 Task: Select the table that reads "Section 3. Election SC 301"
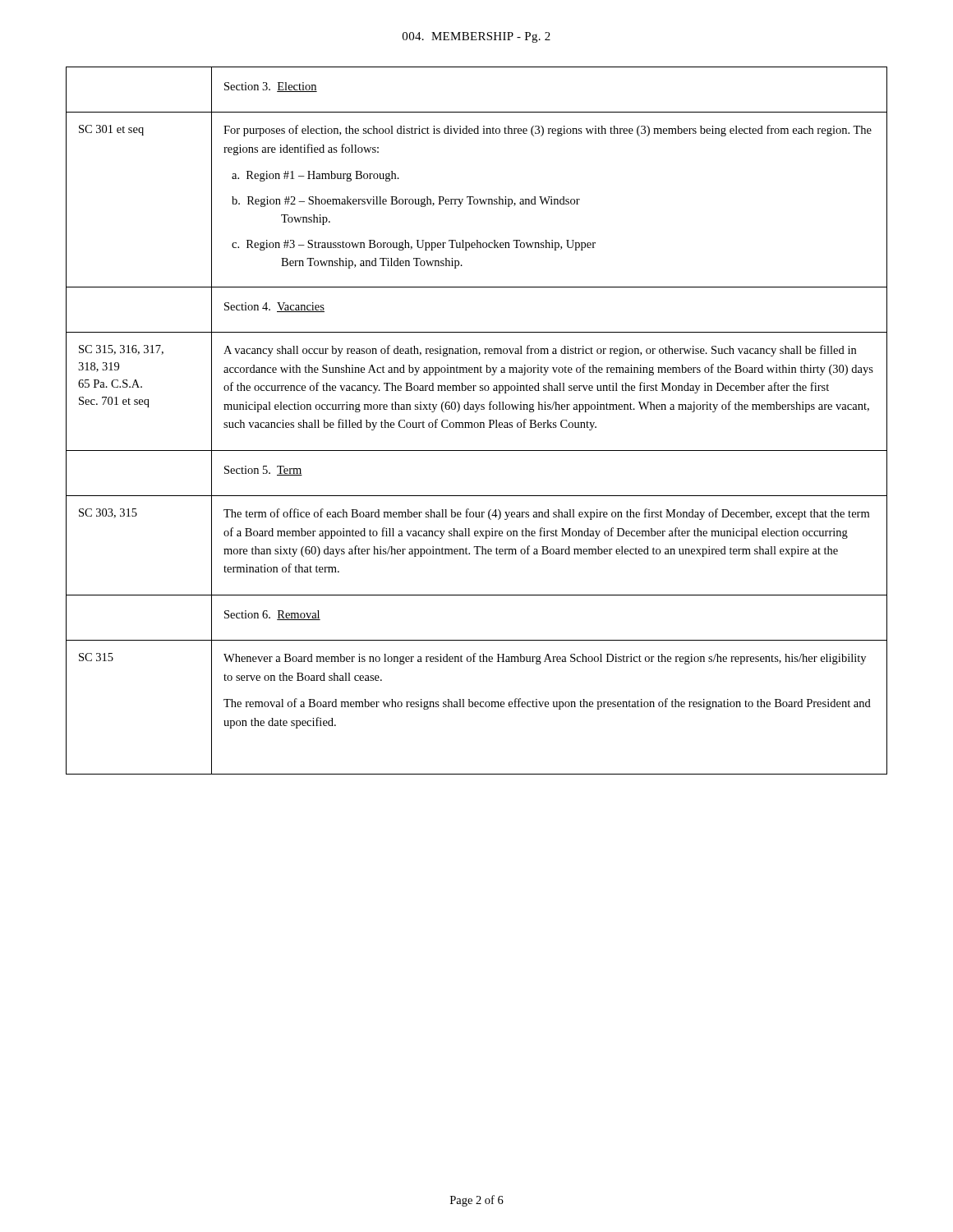point(476,421)
